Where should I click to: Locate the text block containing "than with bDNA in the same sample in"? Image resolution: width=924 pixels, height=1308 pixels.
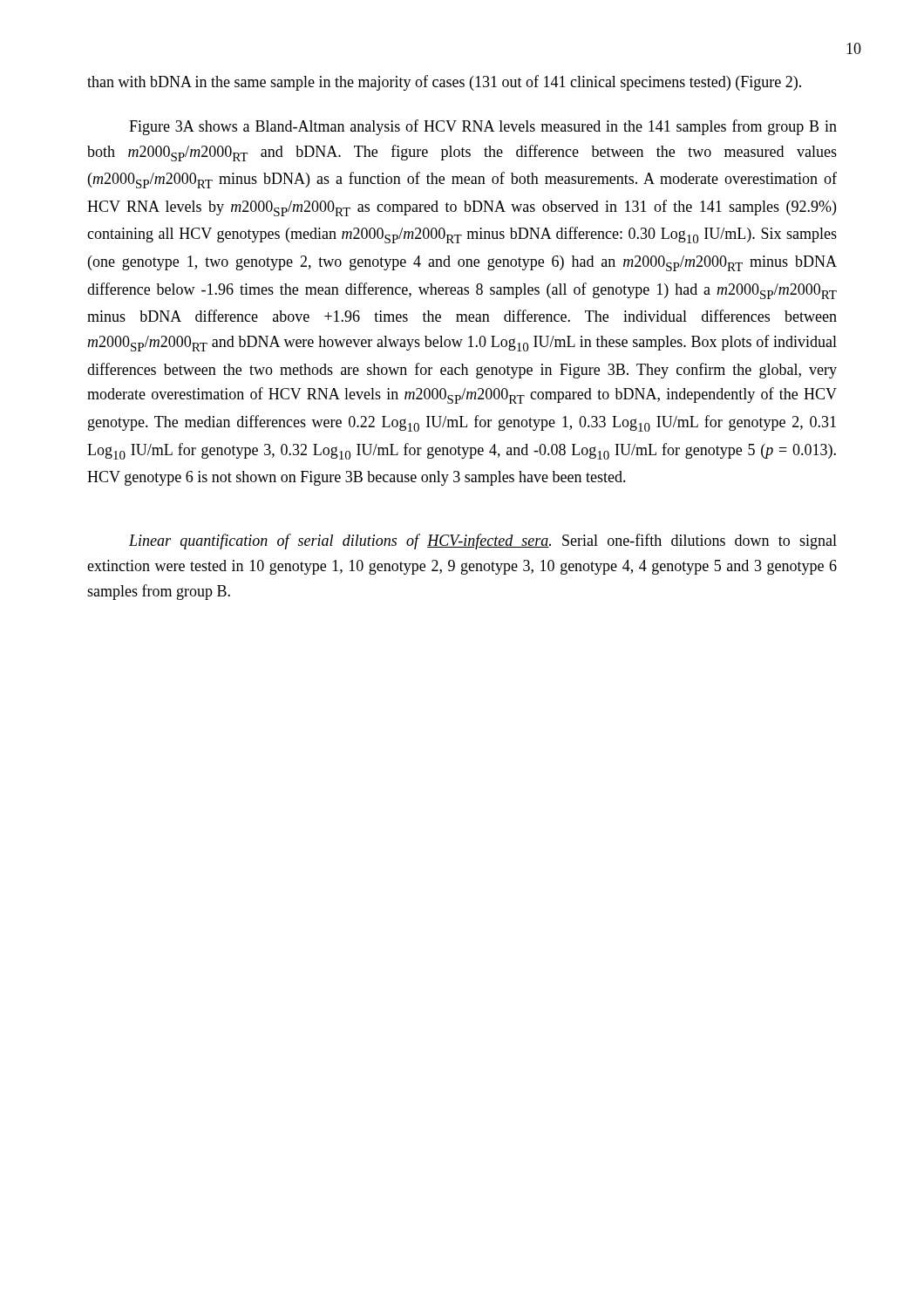(x=445, y=82)
